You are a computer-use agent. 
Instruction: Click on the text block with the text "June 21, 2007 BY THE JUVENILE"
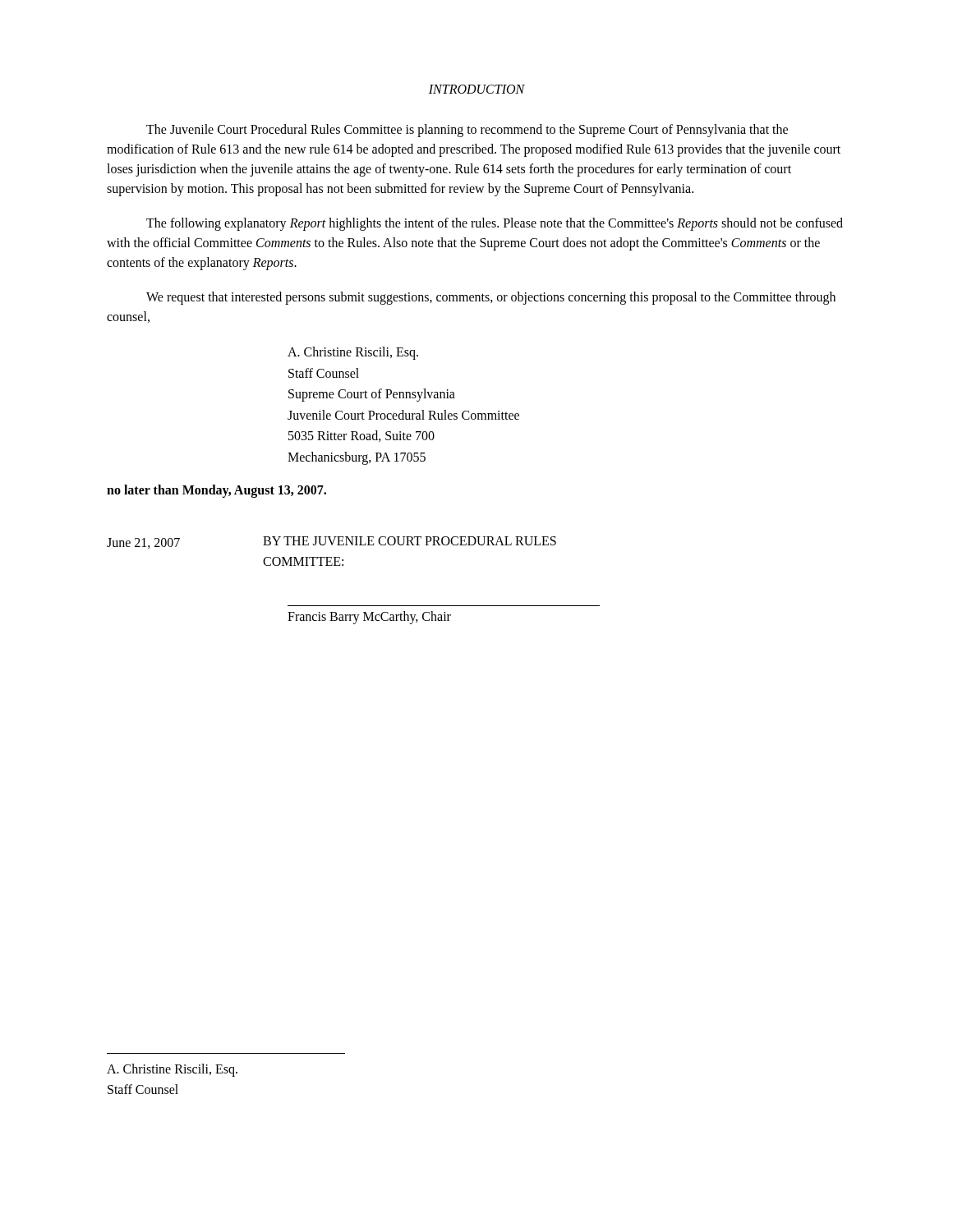[332, 551]
